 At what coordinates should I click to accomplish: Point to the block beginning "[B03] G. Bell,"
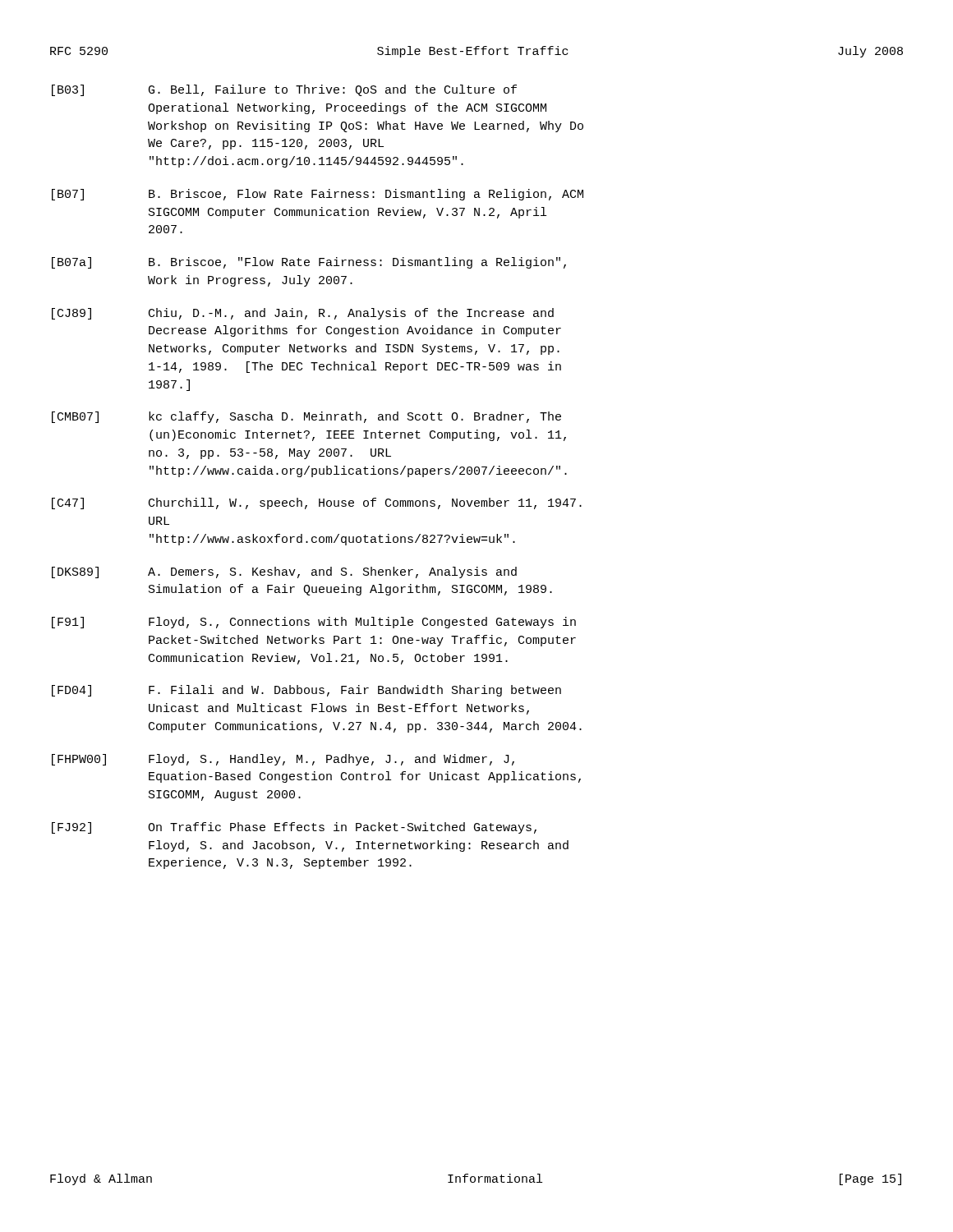(x=476, y=127)
